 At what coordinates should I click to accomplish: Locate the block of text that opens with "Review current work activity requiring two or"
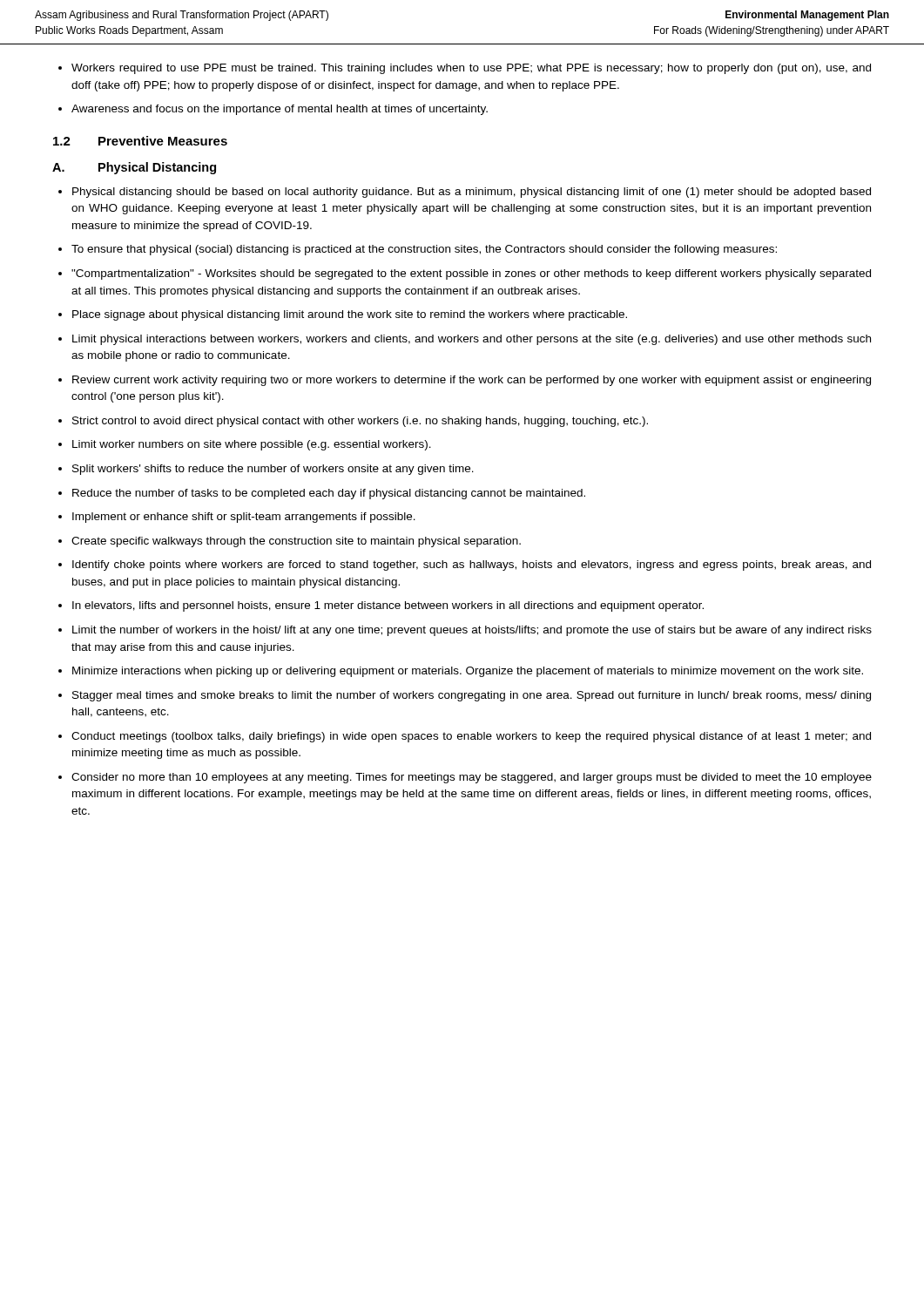click(472, 388)
